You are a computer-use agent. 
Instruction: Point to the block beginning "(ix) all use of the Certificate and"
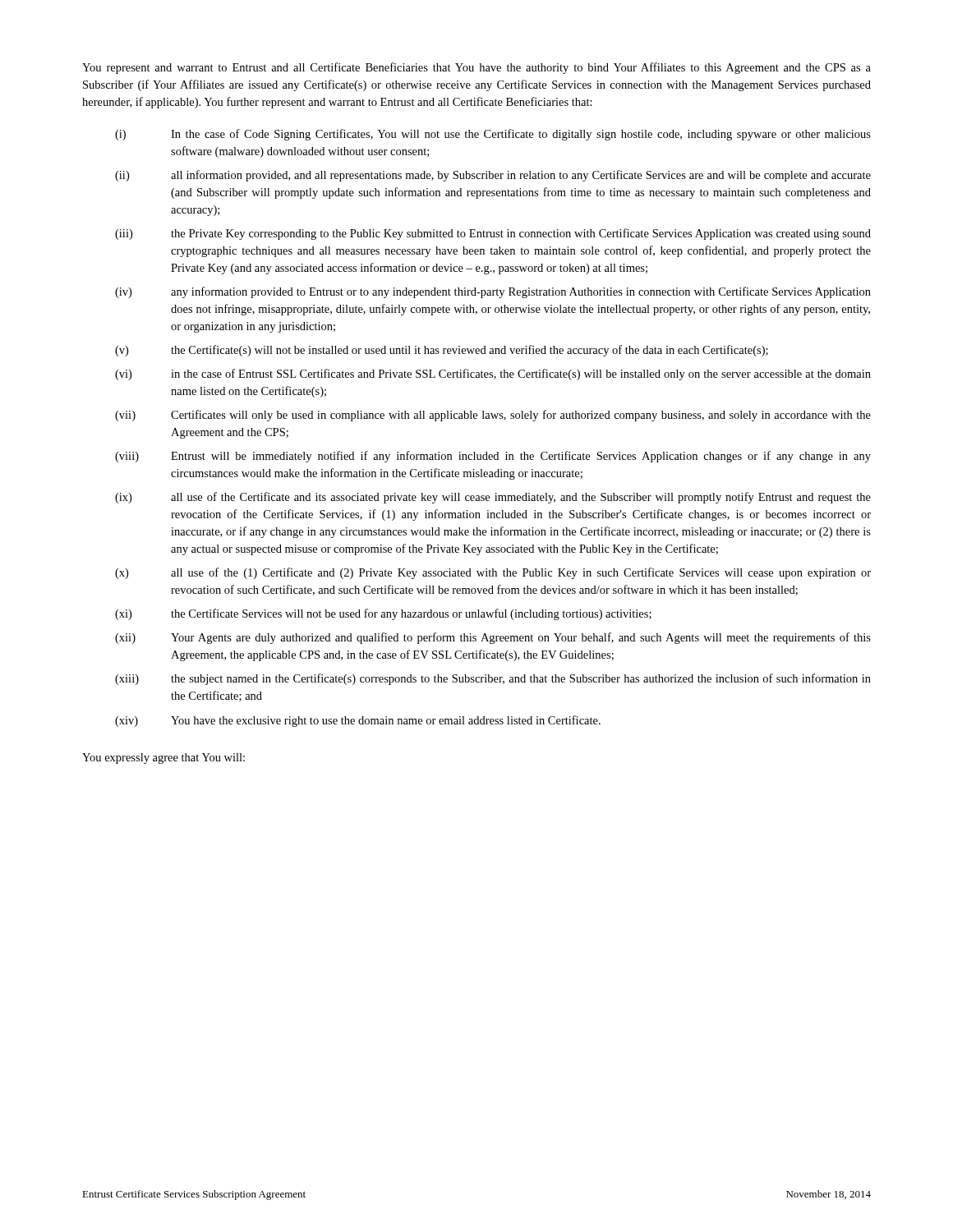point(476,523)
